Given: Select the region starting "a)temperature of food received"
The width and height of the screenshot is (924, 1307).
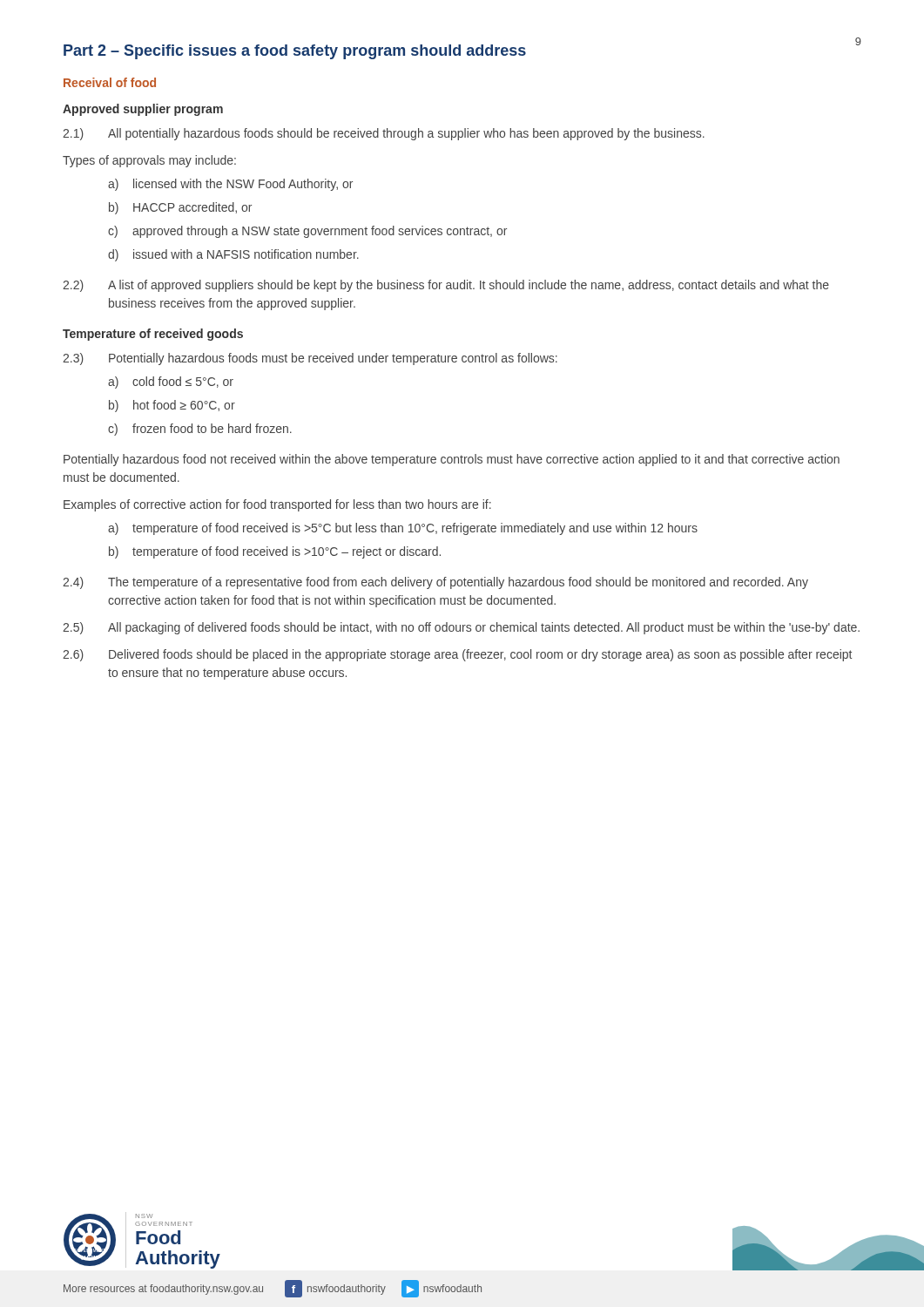Looking at the screenshot, I should click(x=403, y=528).
